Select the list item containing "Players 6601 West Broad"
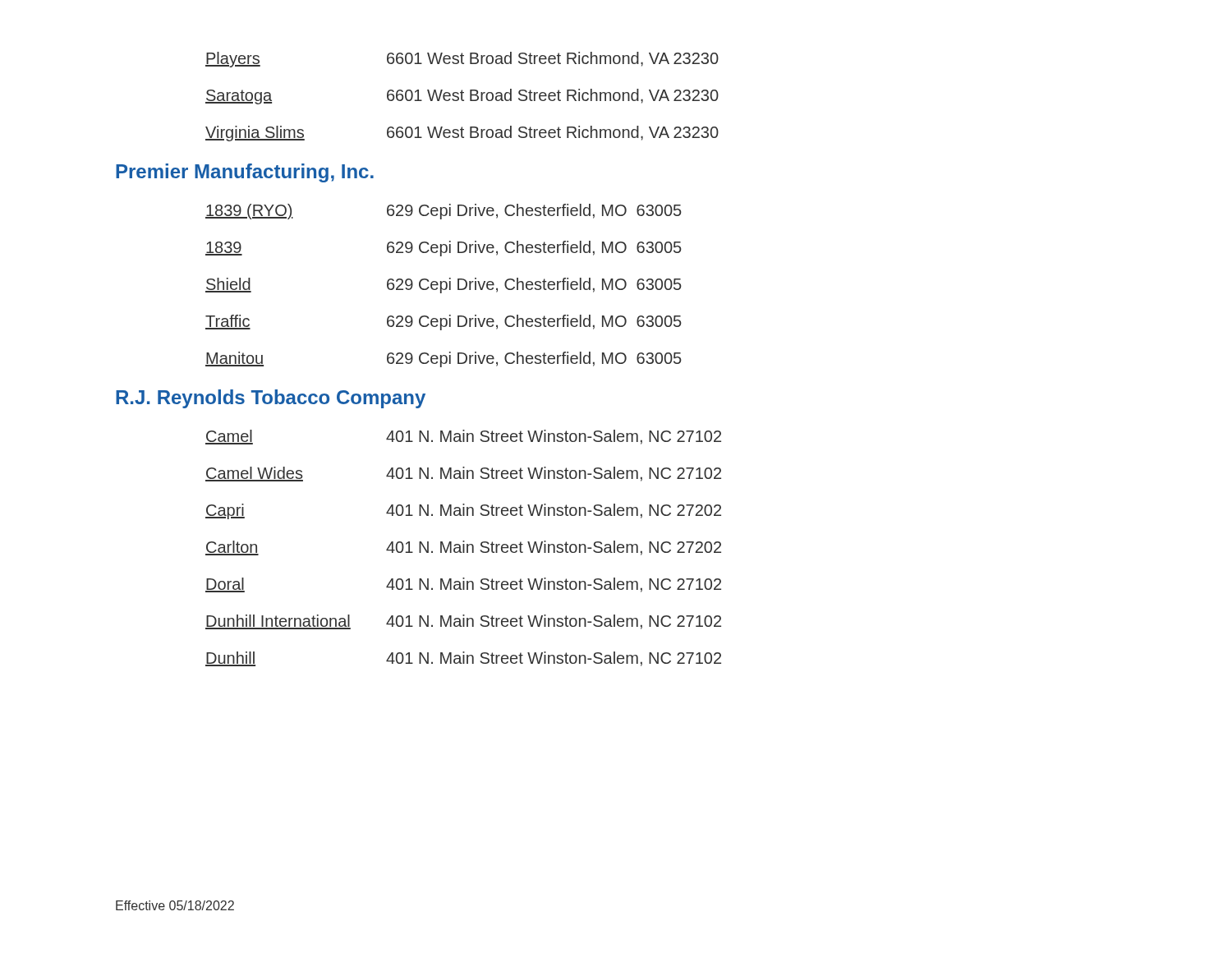 (x=462, y=59)
